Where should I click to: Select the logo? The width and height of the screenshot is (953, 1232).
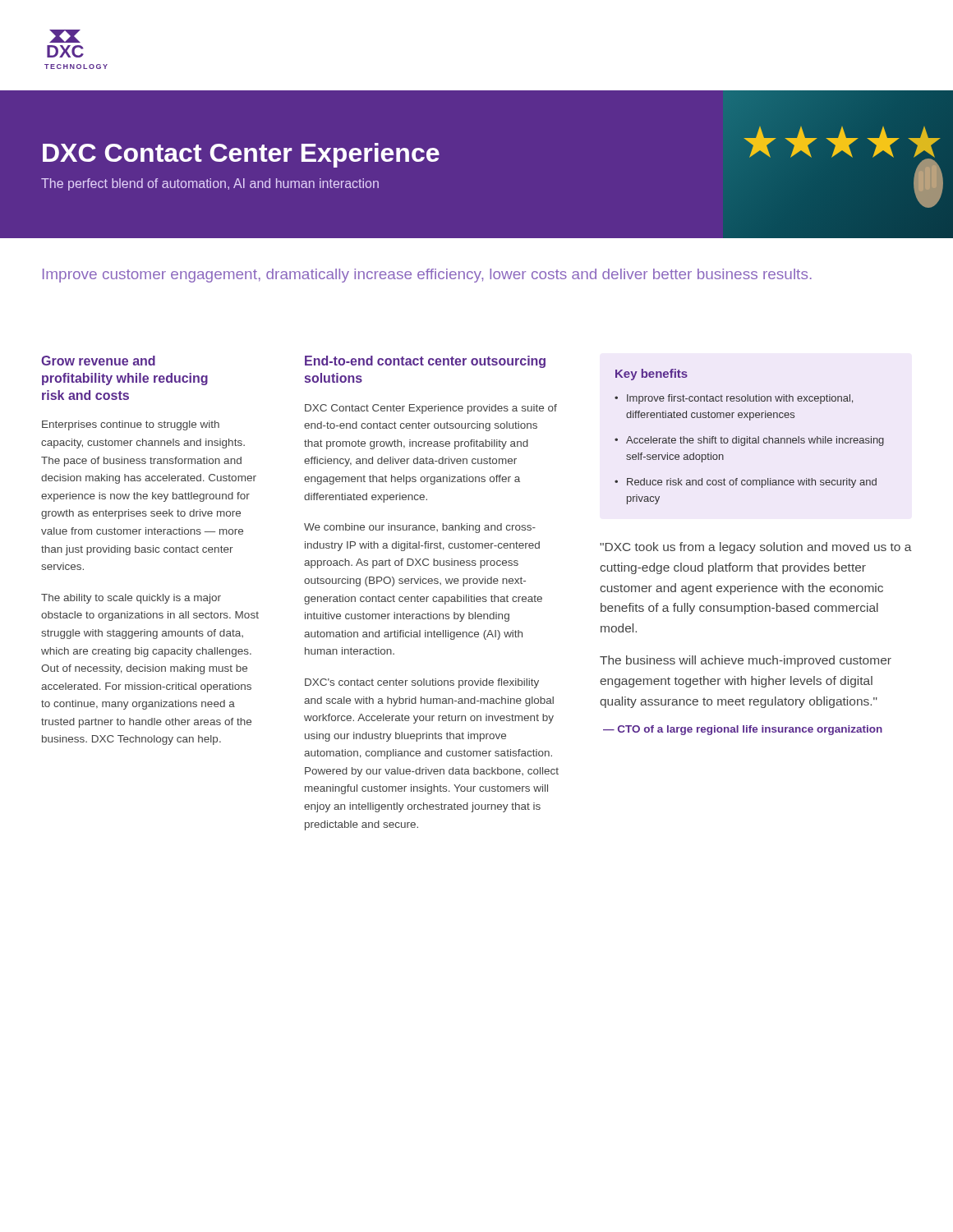pyautogui.click(x=90, y=51)
